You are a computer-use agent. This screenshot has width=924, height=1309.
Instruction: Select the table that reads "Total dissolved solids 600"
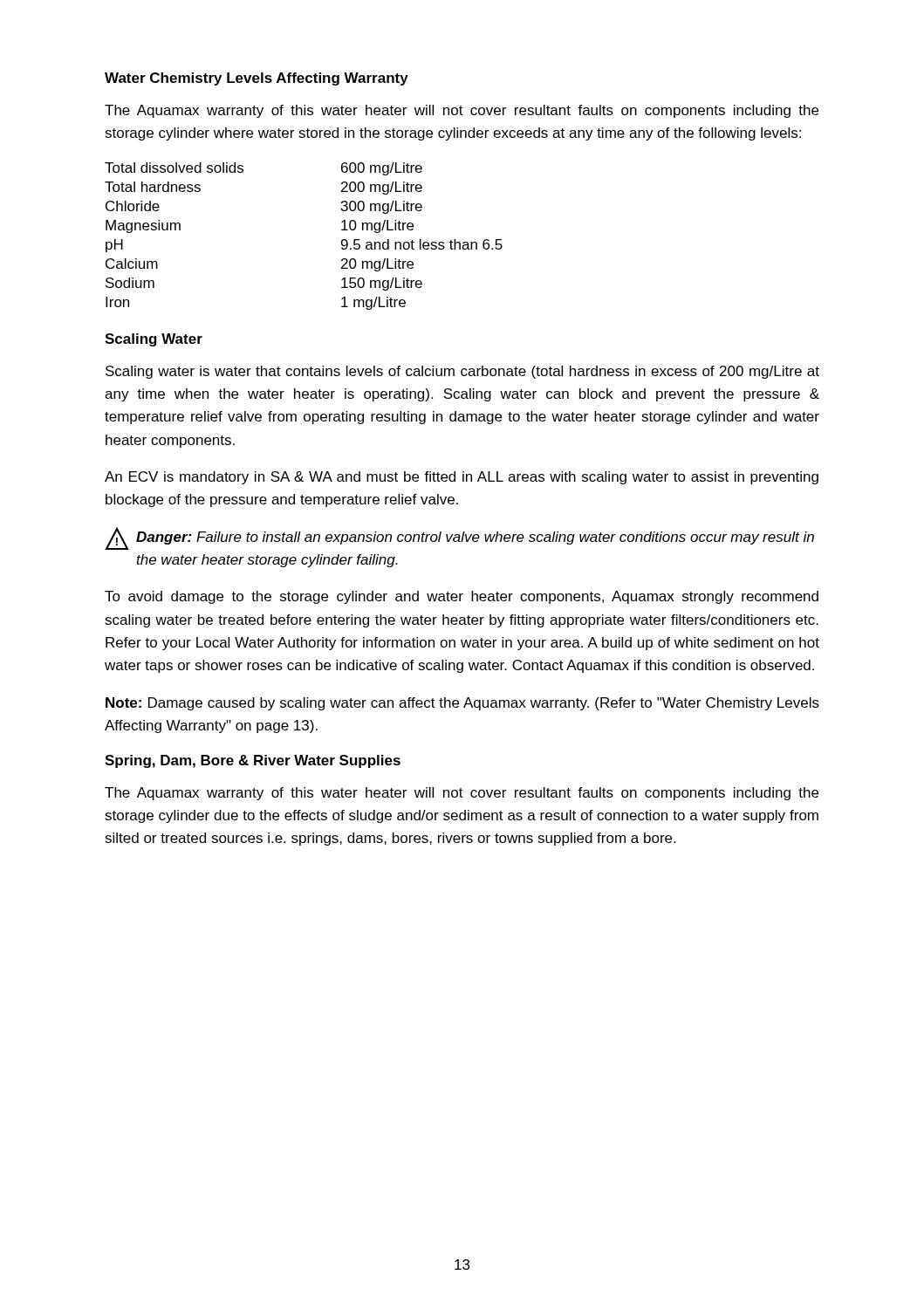click(462, 236)
